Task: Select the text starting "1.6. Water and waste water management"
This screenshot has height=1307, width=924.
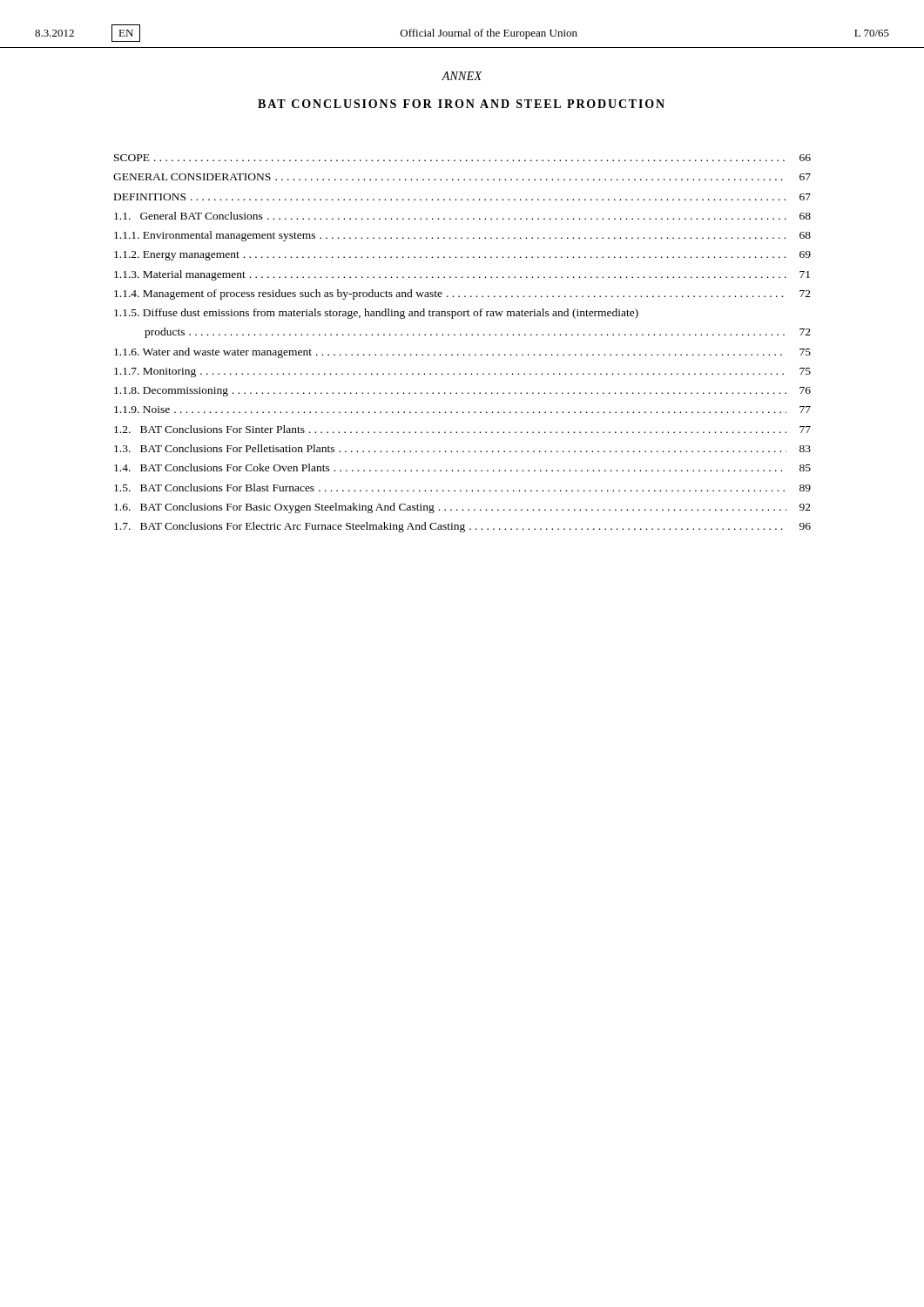Action: (x=462, y=352)
